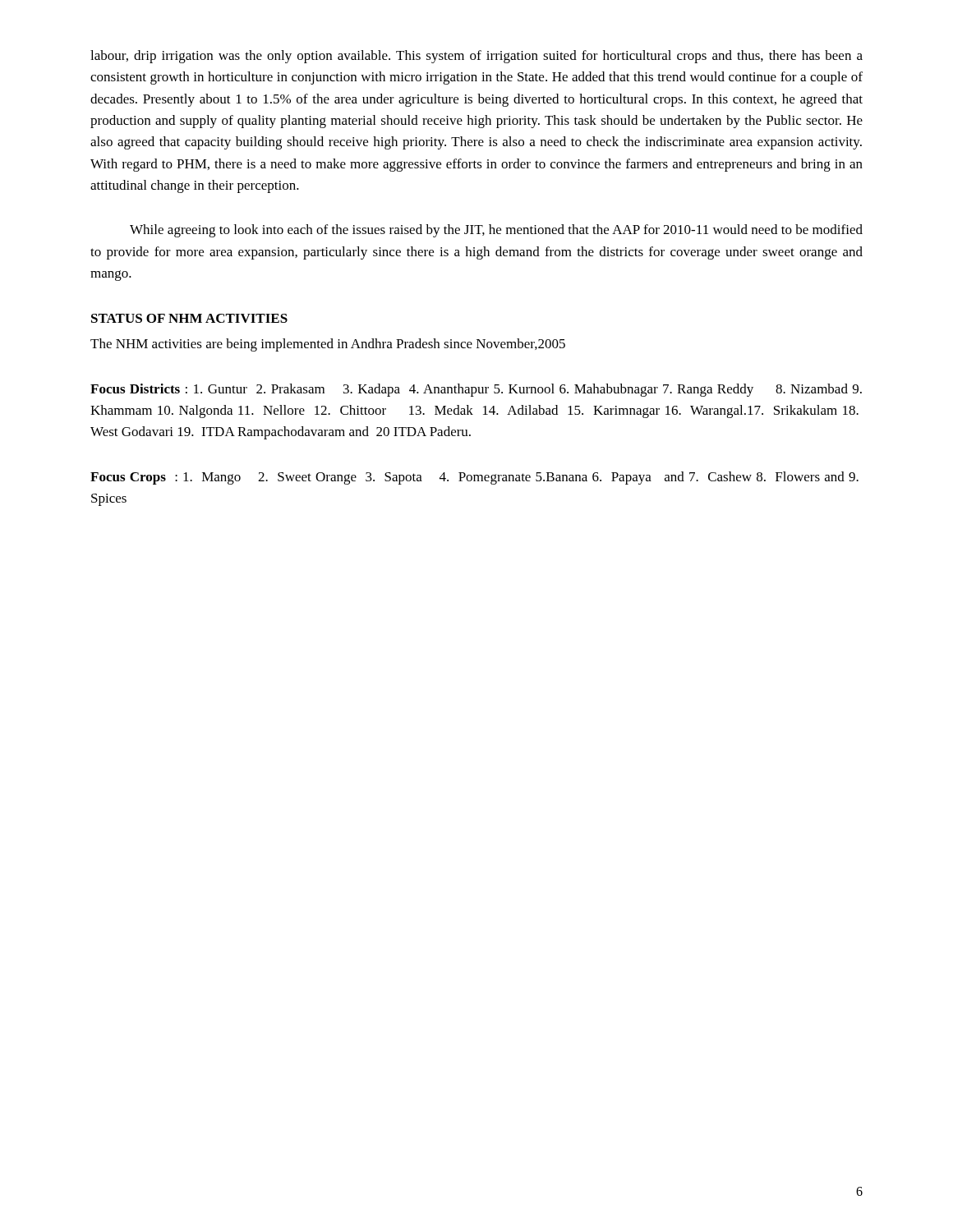This screenshot has height=1232, width=953.
Task: Point to the element starting "The NHM activities are being implemented"
Action: click(328, 344)
